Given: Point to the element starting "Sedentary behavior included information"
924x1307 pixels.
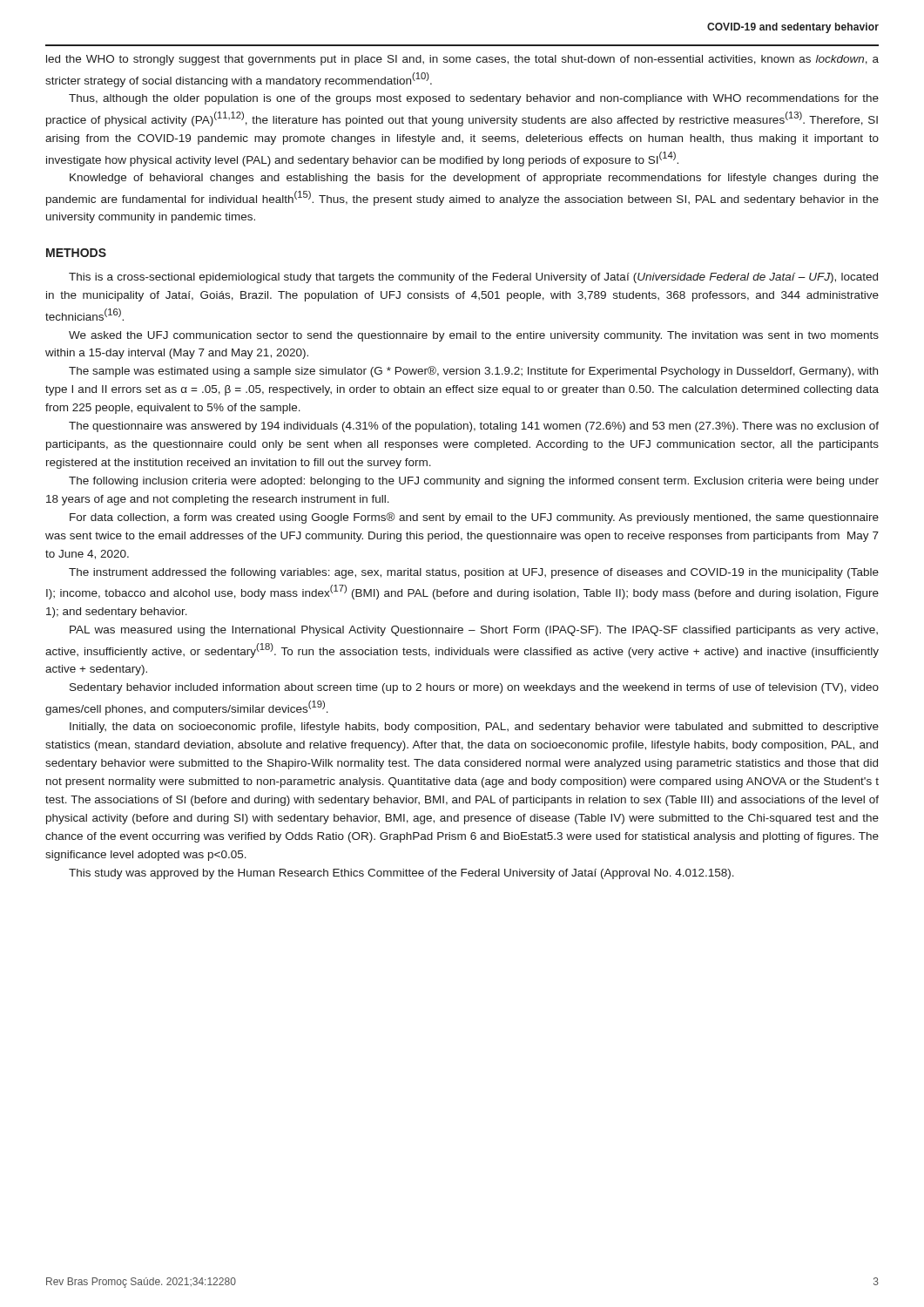Looking at the screenshot, I should pos(462,699).
